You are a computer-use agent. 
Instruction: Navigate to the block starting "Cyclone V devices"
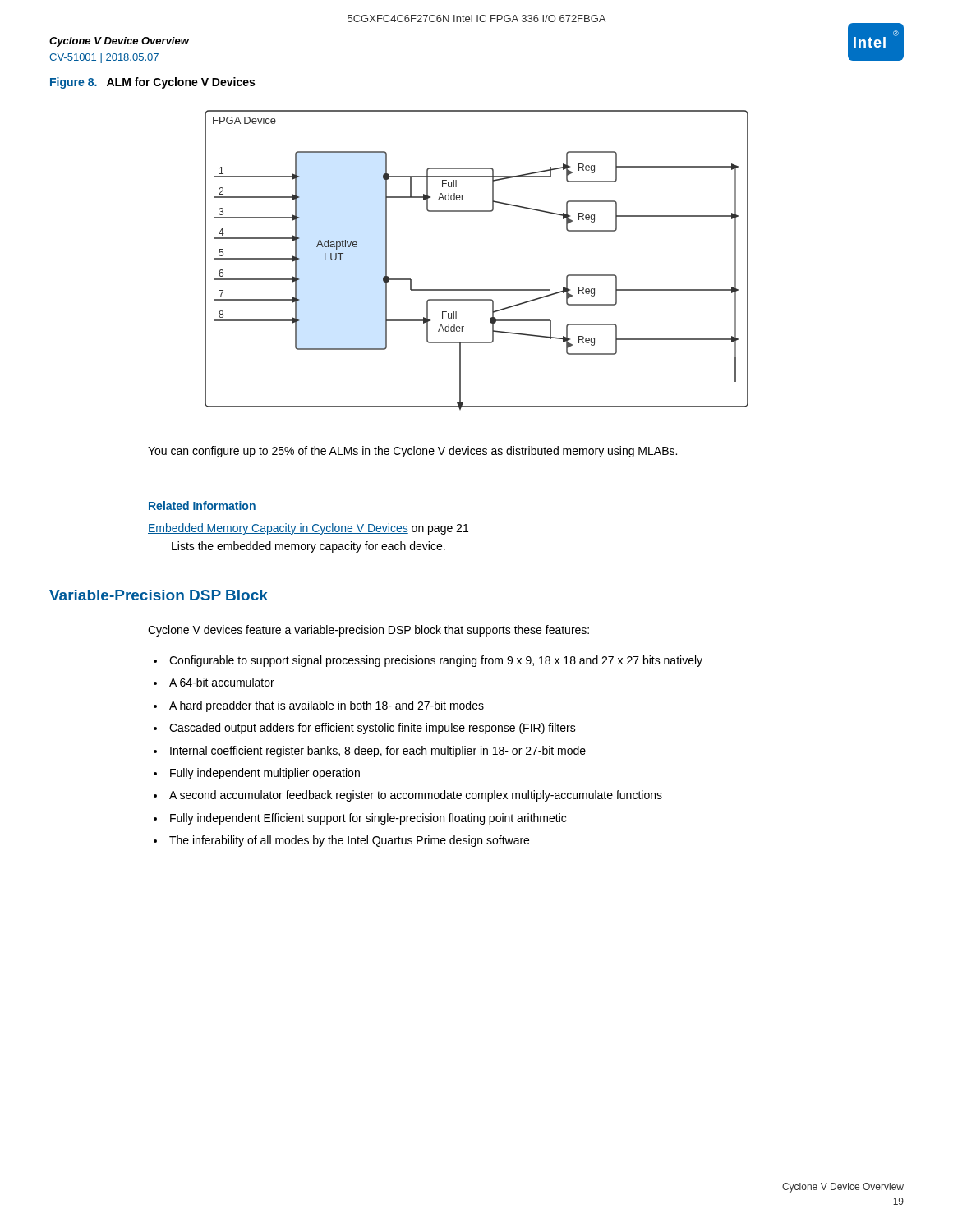tap(369, 630)
